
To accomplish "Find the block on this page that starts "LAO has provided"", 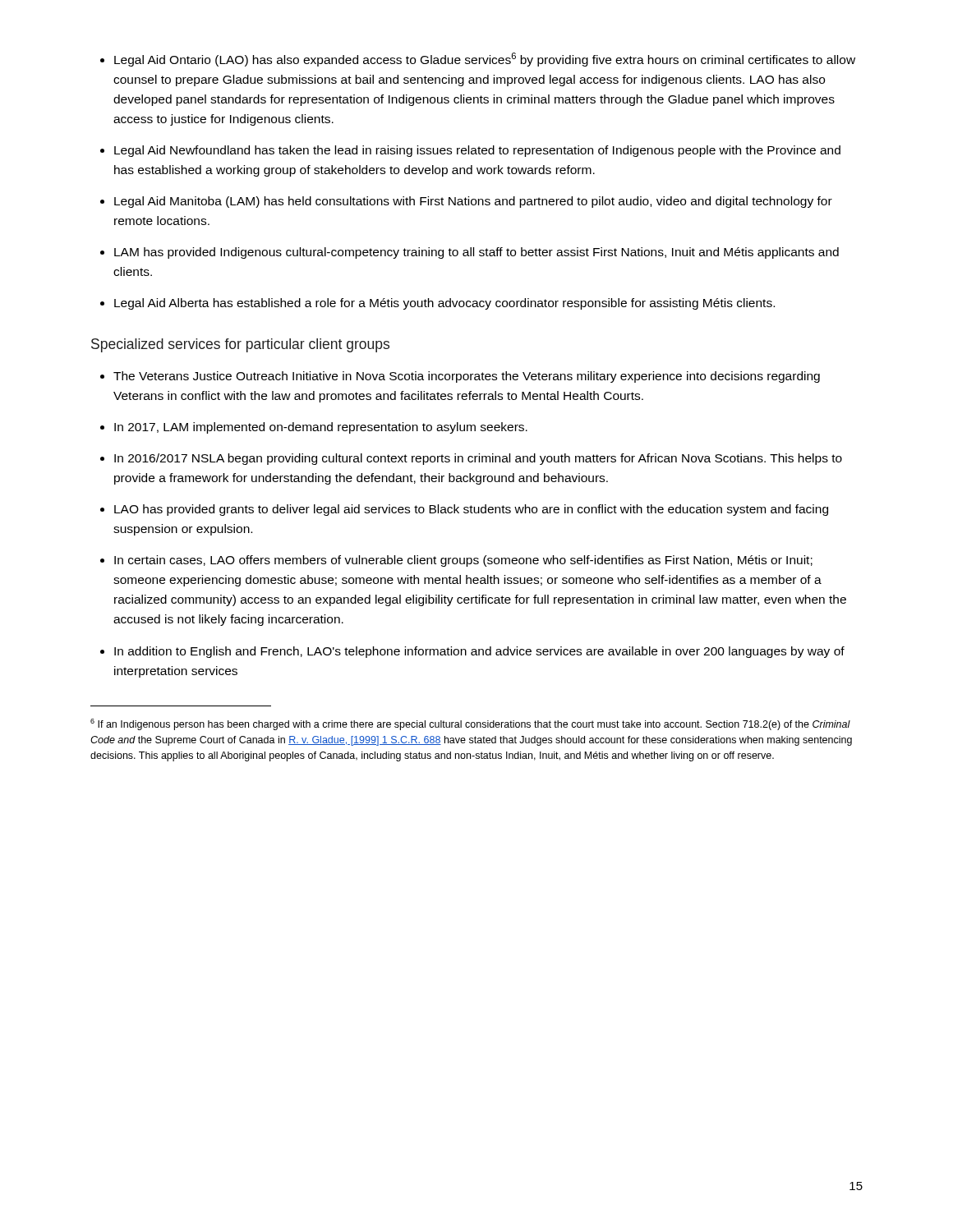I will pyautogui.click(x=488, y=519).
